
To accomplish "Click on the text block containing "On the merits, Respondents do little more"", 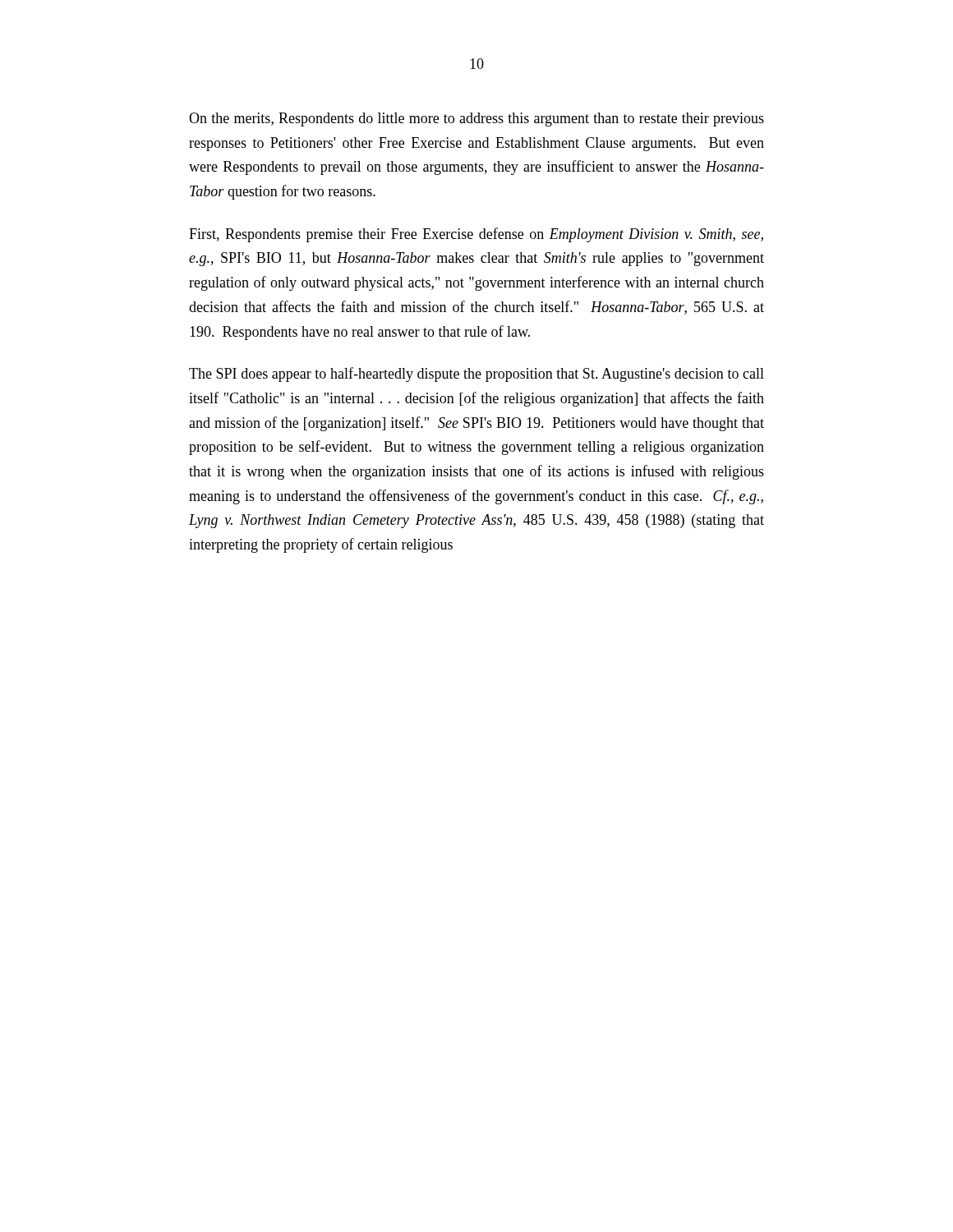I will (476, 155).
